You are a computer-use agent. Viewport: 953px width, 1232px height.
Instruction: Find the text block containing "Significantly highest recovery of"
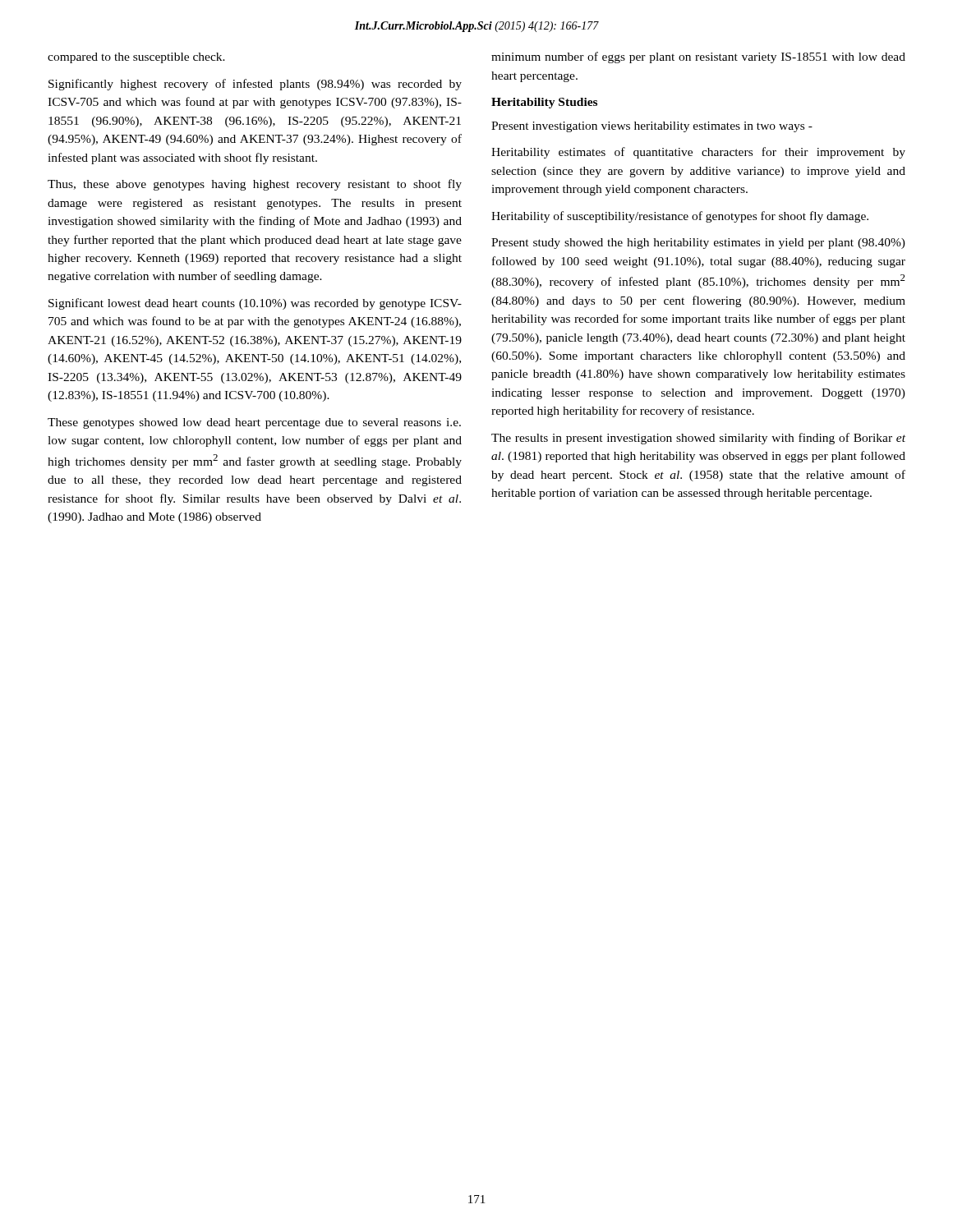255,121
